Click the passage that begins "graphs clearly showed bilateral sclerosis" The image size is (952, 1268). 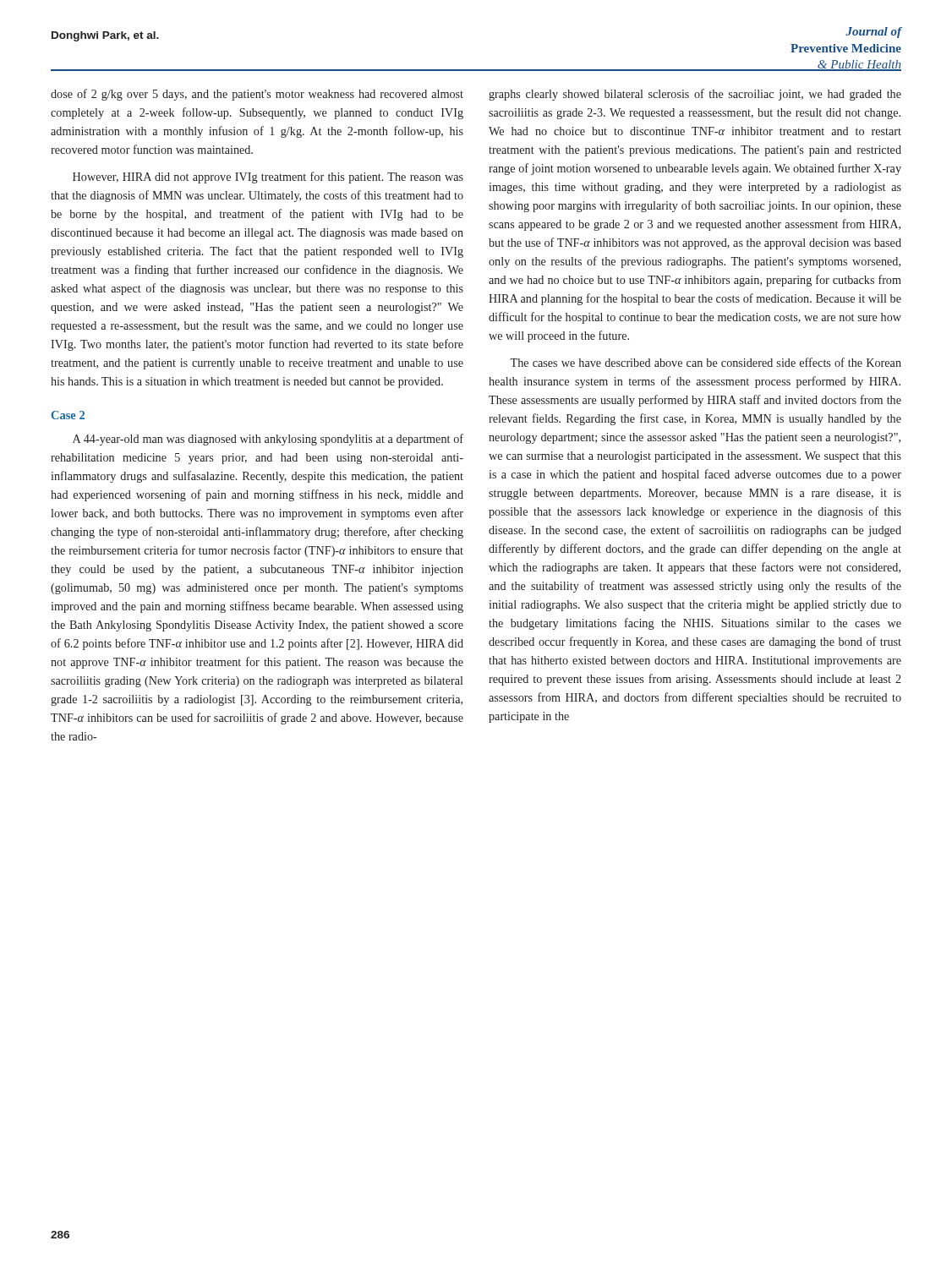[x=695, y=405]
